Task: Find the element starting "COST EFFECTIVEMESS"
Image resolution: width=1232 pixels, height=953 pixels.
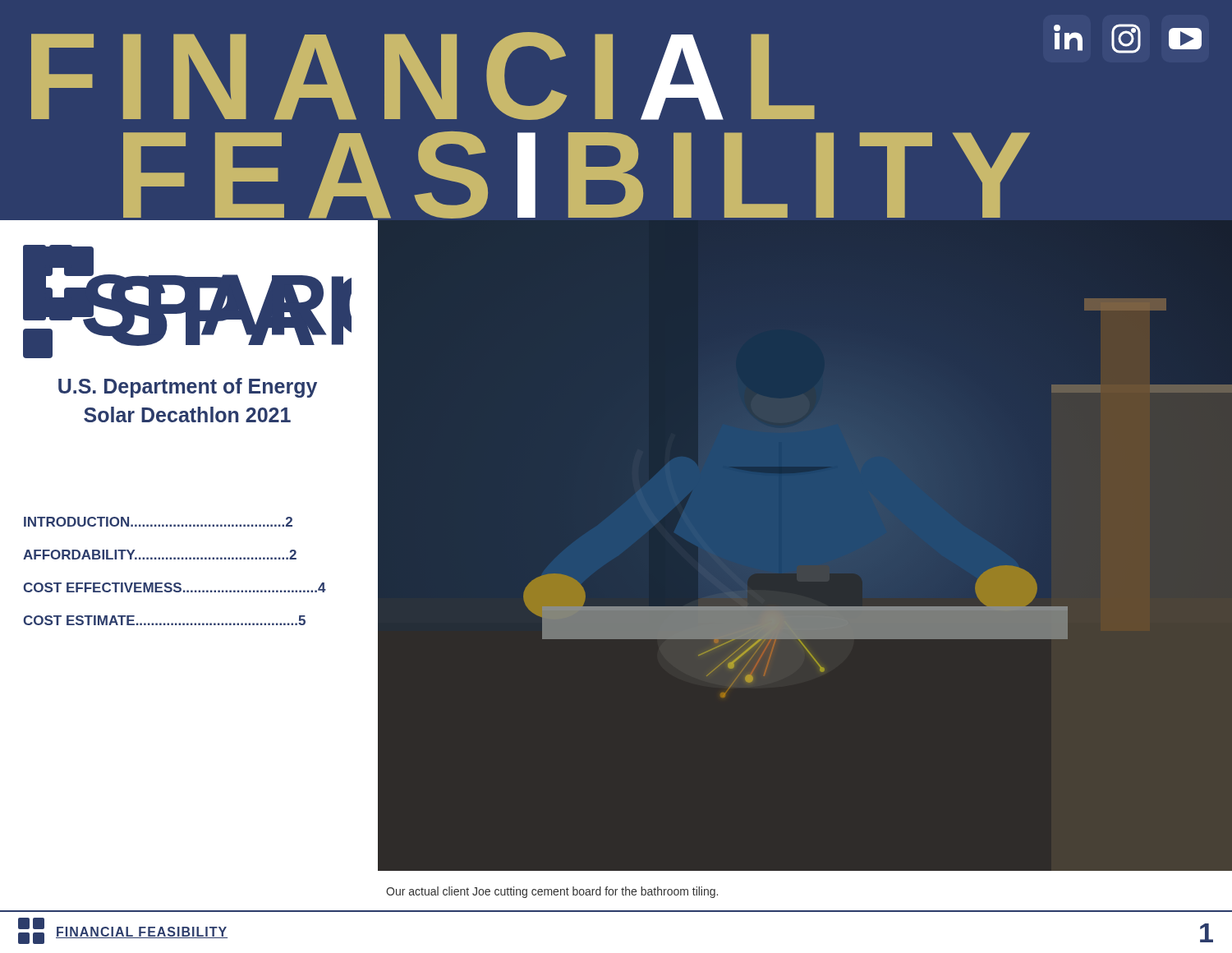Action: pos(174,588)
